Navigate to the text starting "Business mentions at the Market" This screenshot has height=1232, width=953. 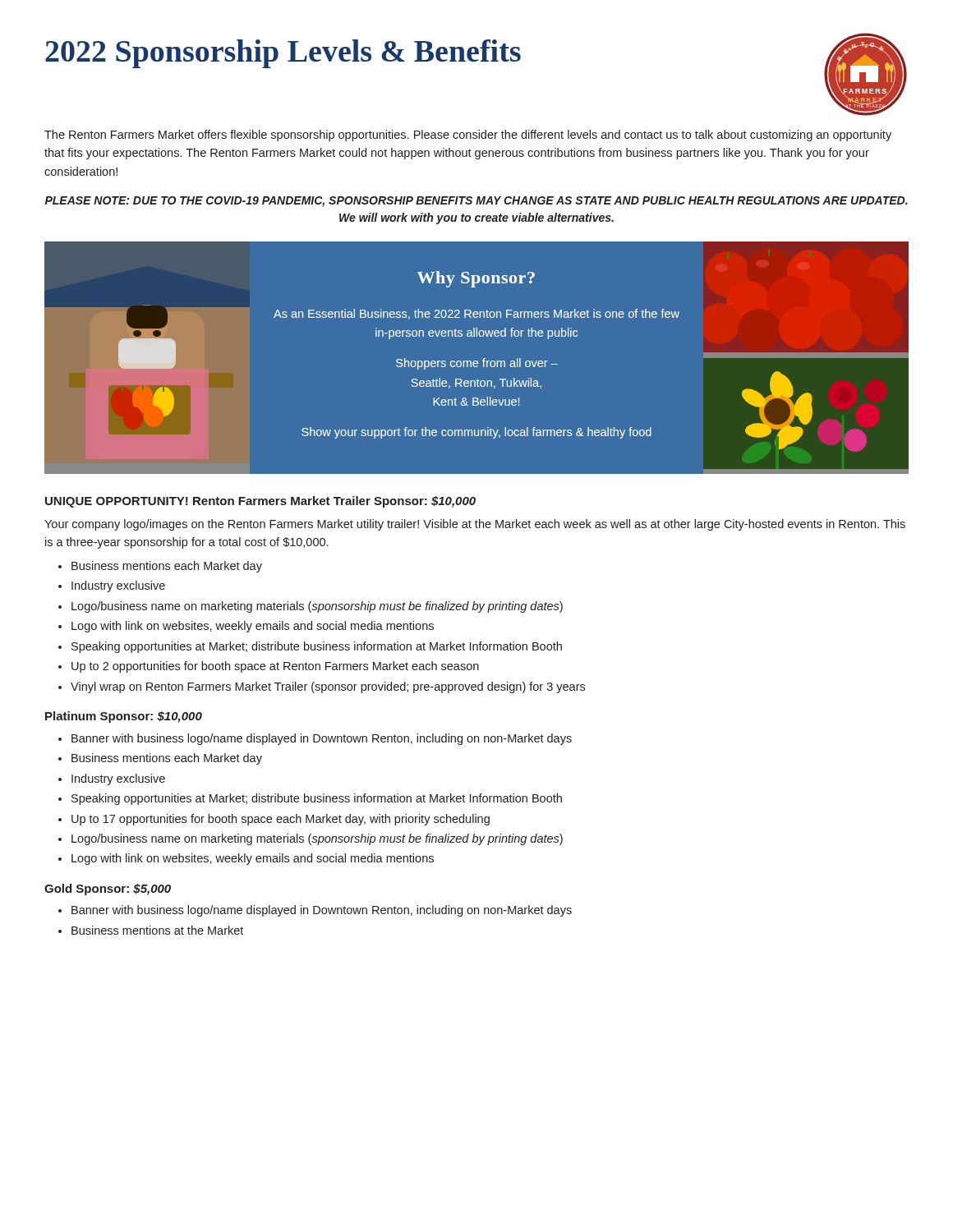(157, 930)
